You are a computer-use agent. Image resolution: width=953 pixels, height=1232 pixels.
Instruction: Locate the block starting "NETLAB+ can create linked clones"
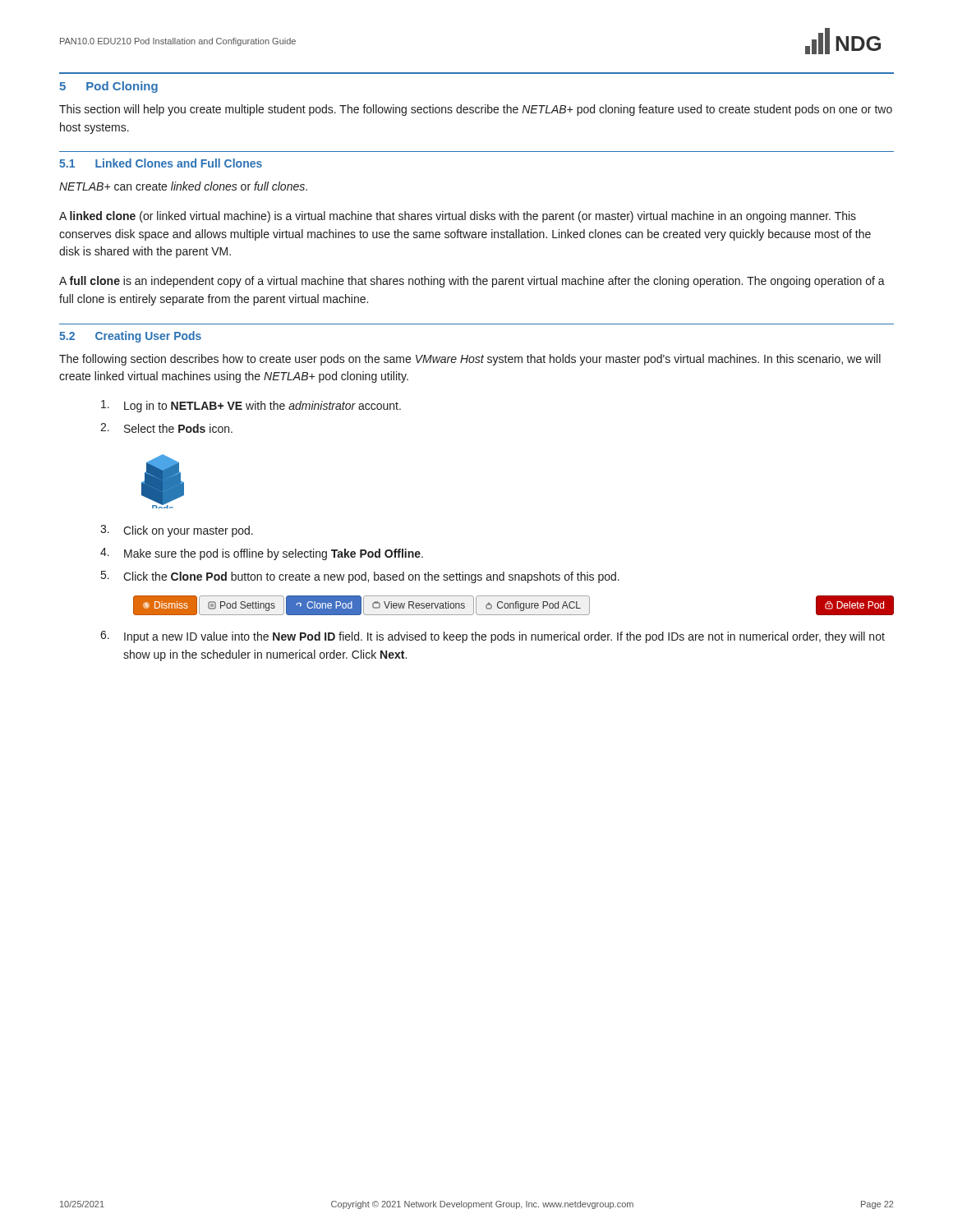183,186
